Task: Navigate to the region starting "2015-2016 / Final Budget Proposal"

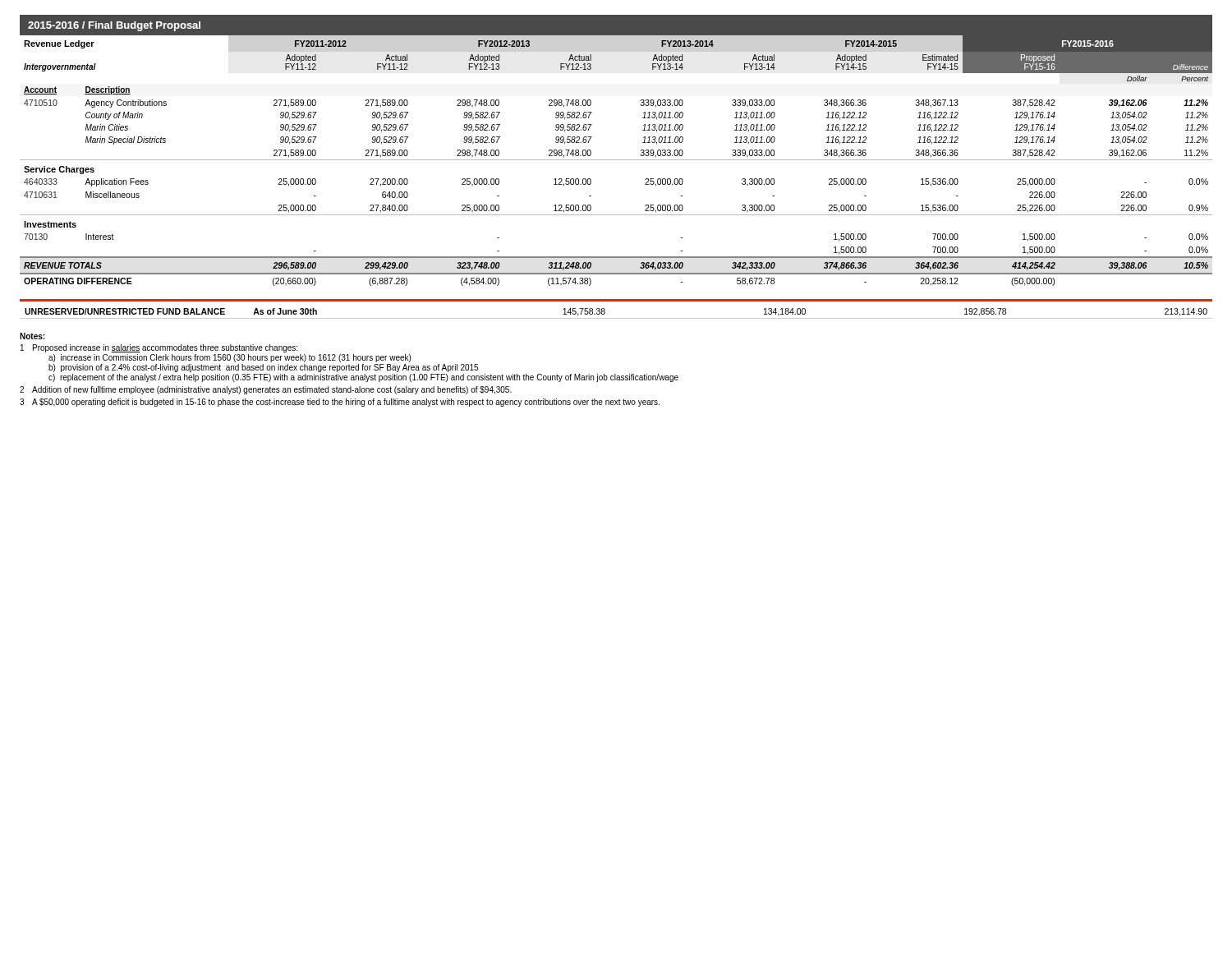Action: 115,25
